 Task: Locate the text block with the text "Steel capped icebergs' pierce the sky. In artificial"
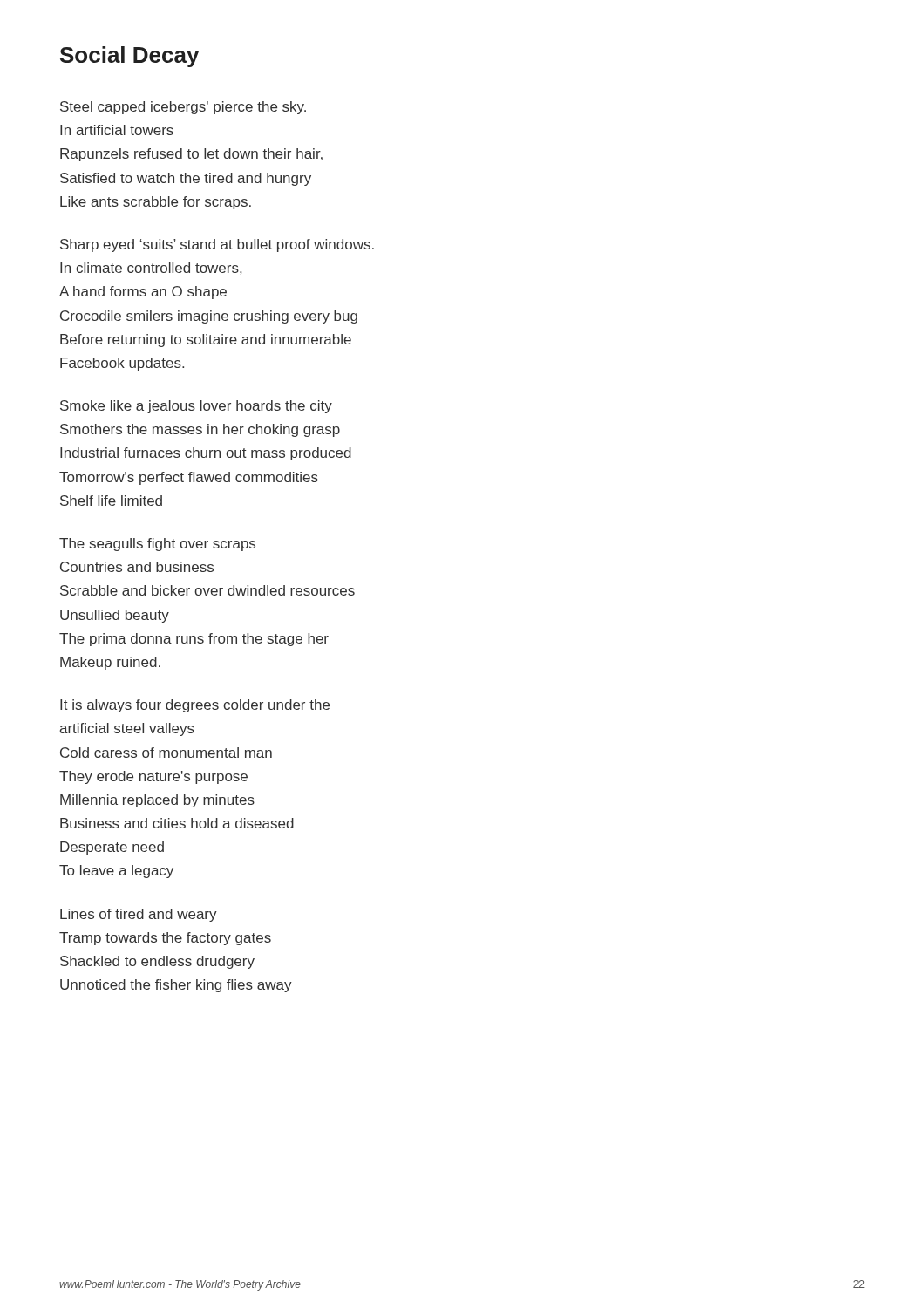(x=191, y=154)
